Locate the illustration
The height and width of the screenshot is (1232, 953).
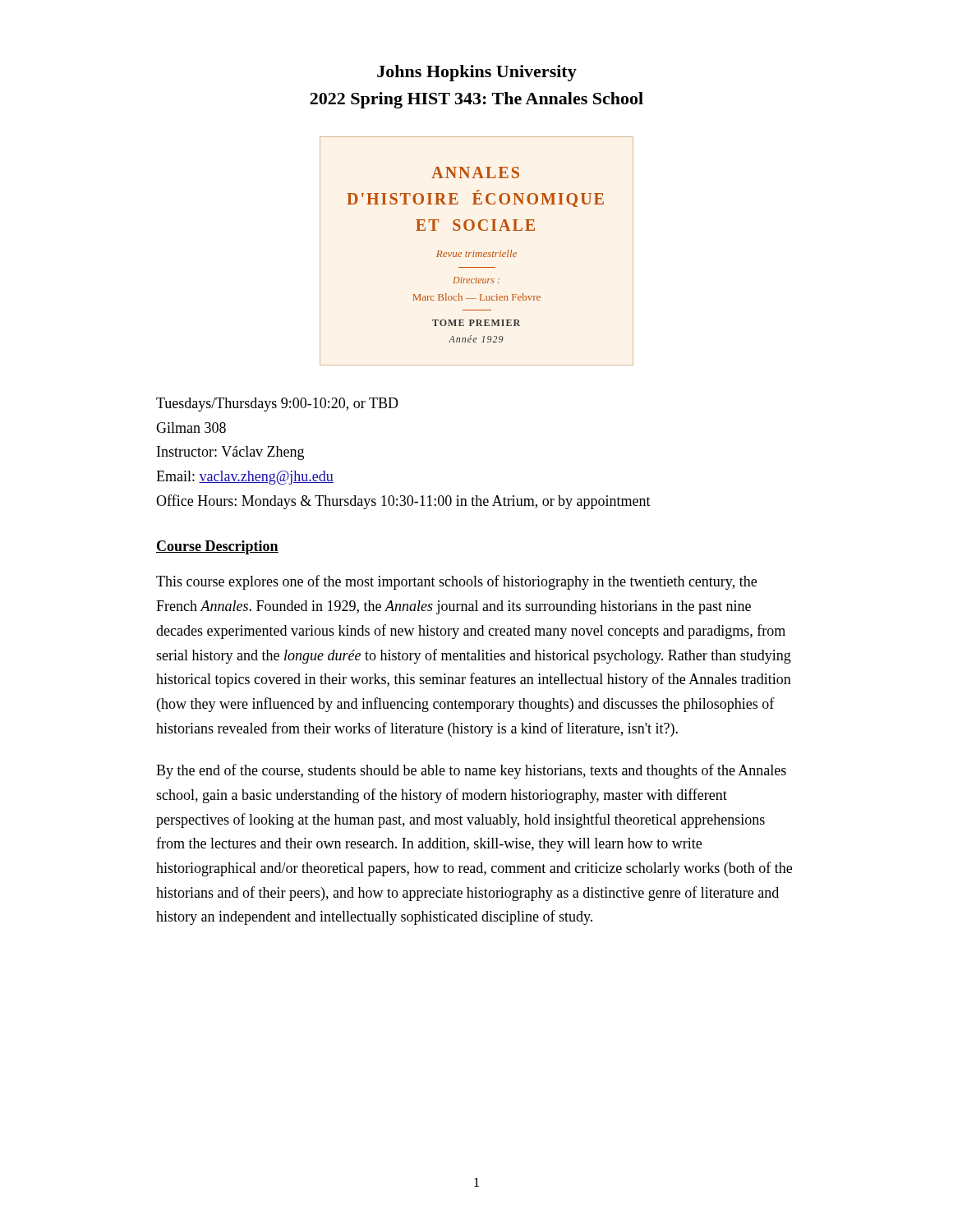click(x=476, y=251)
